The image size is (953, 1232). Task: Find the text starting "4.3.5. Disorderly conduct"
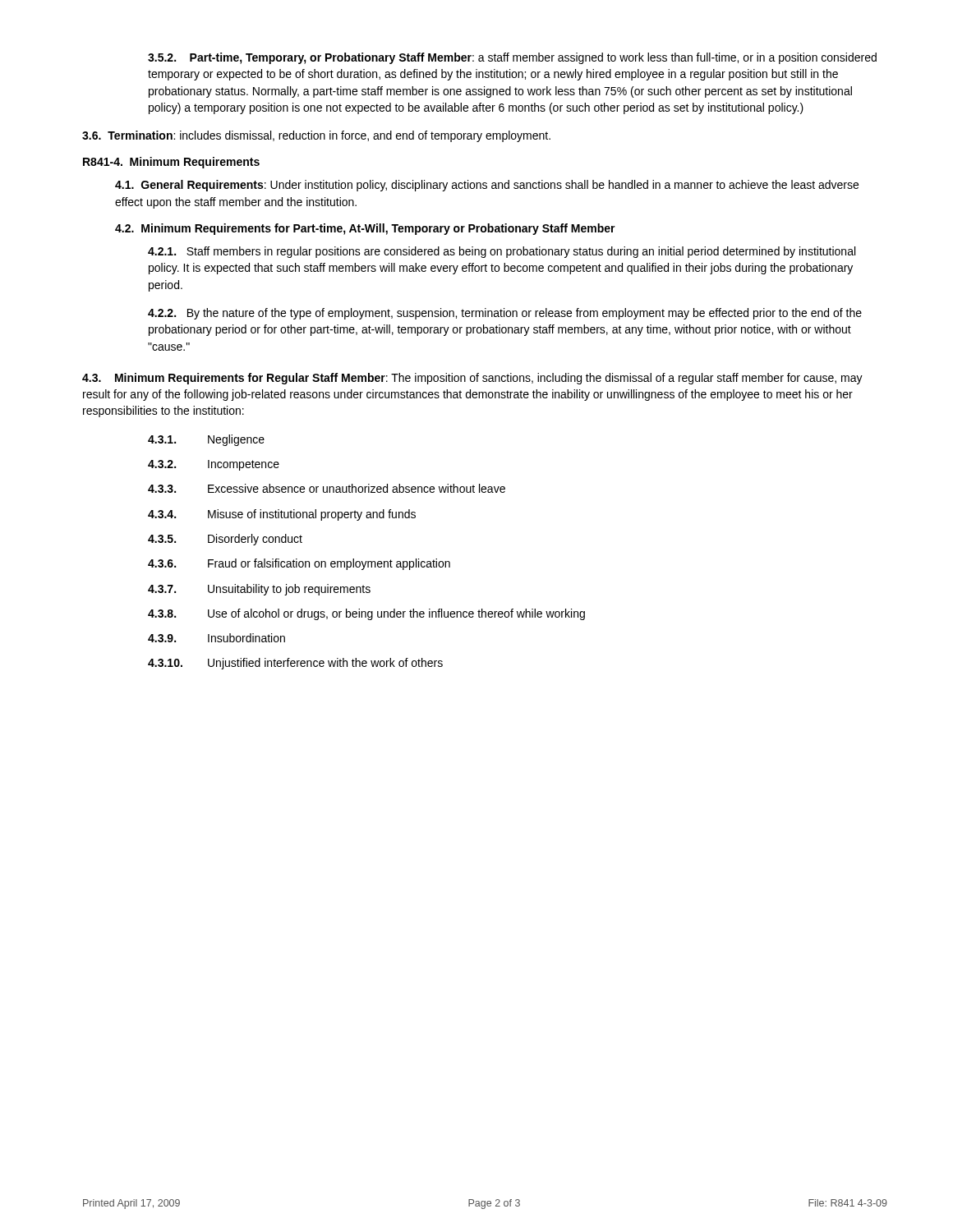pyautogui.click(x=225, y=540)
